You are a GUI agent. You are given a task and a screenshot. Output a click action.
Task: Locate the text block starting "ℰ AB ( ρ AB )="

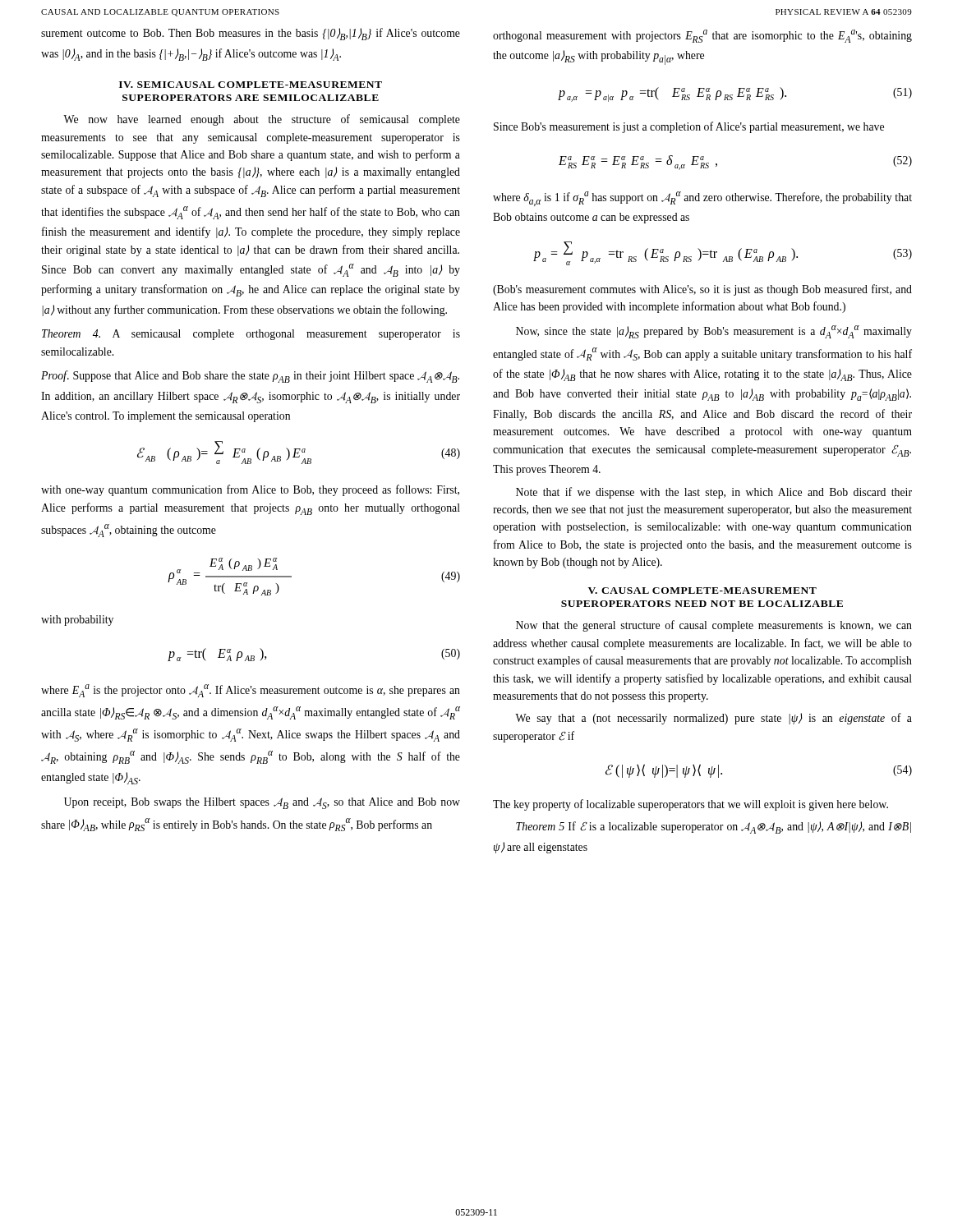click(x=294, y=452)
